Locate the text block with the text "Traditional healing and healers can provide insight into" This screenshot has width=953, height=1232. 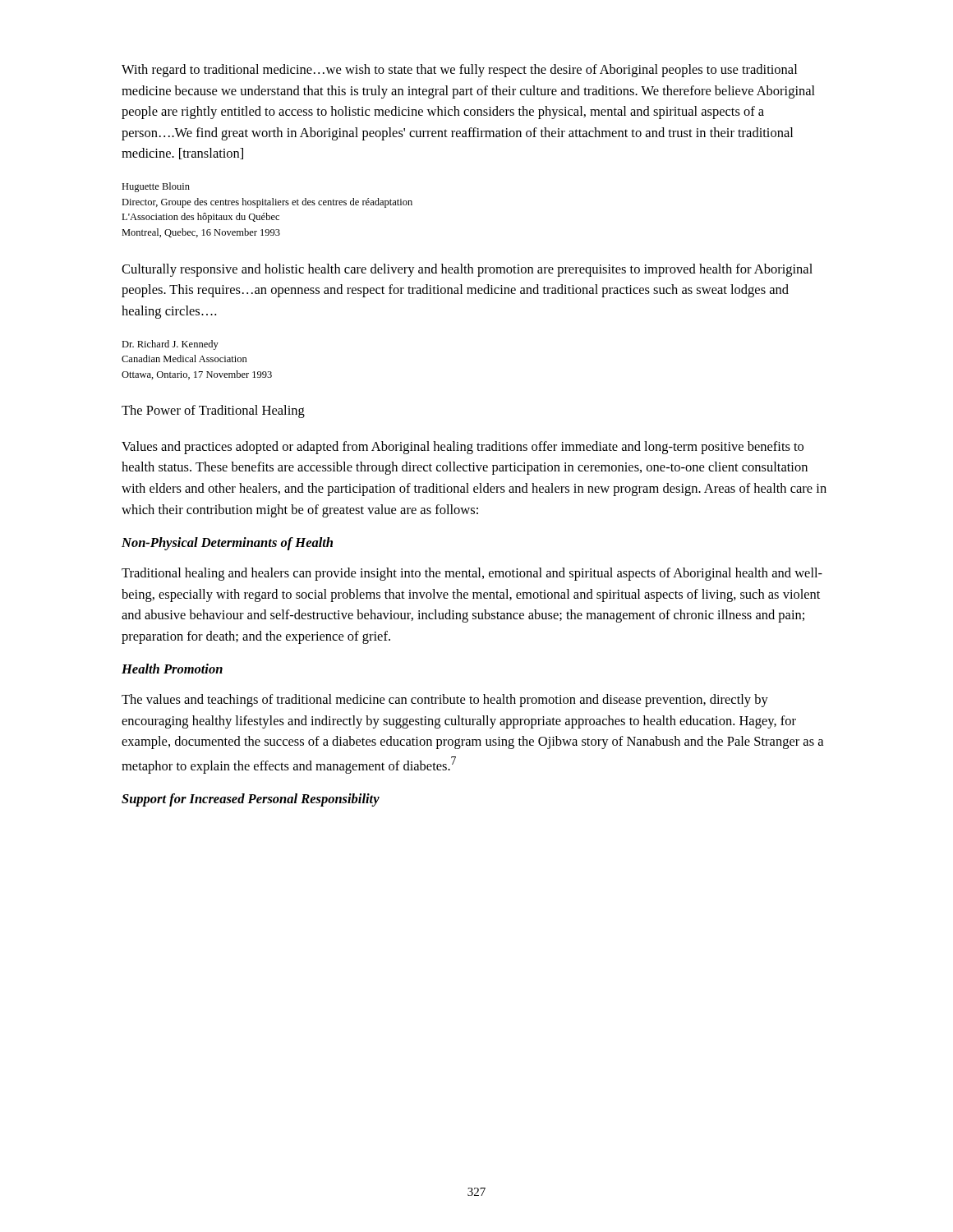(472, 604)
